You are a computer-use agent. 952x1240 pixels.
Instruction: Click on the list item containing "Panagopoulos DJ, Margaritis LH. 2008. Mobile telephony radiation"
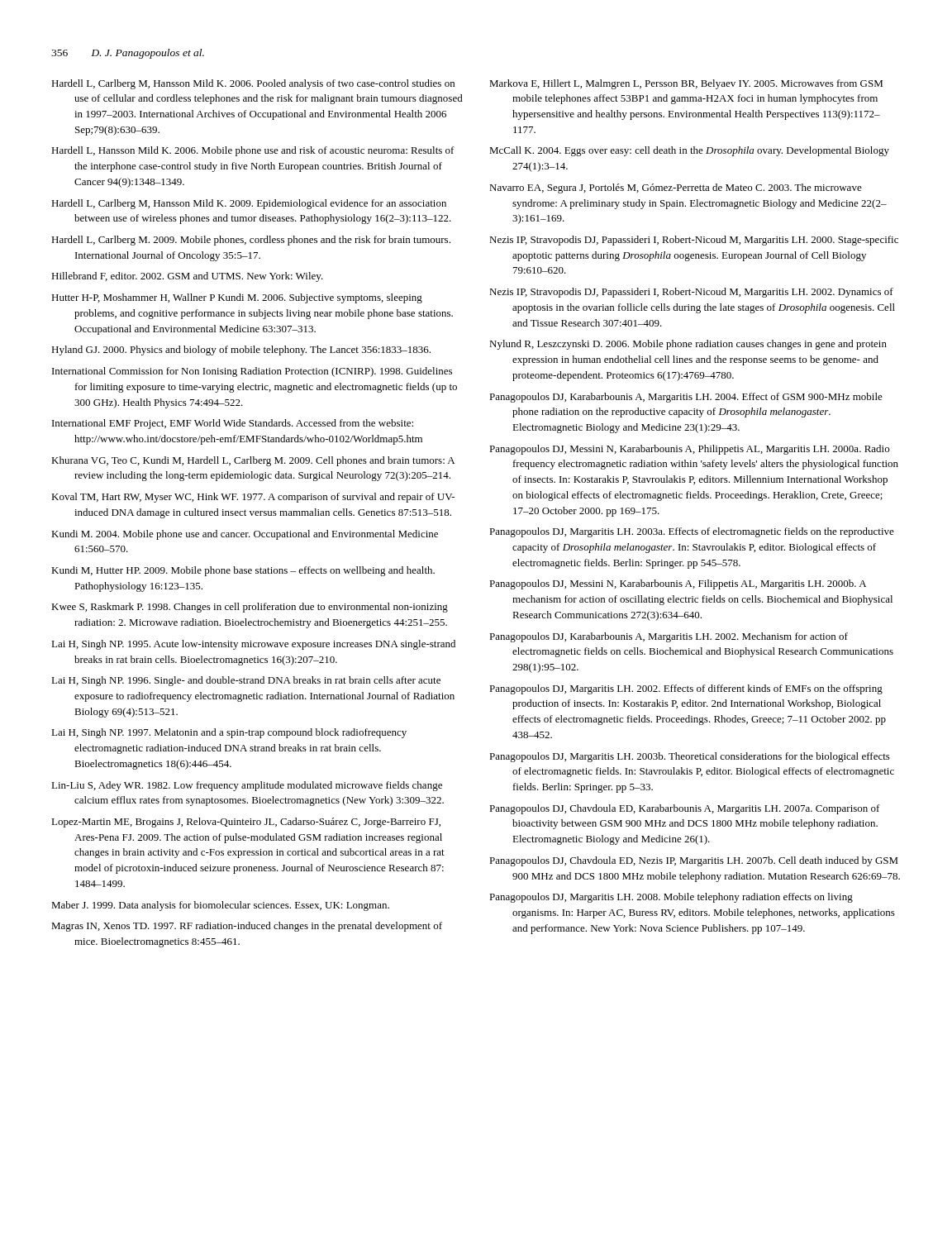coord(692,912)
